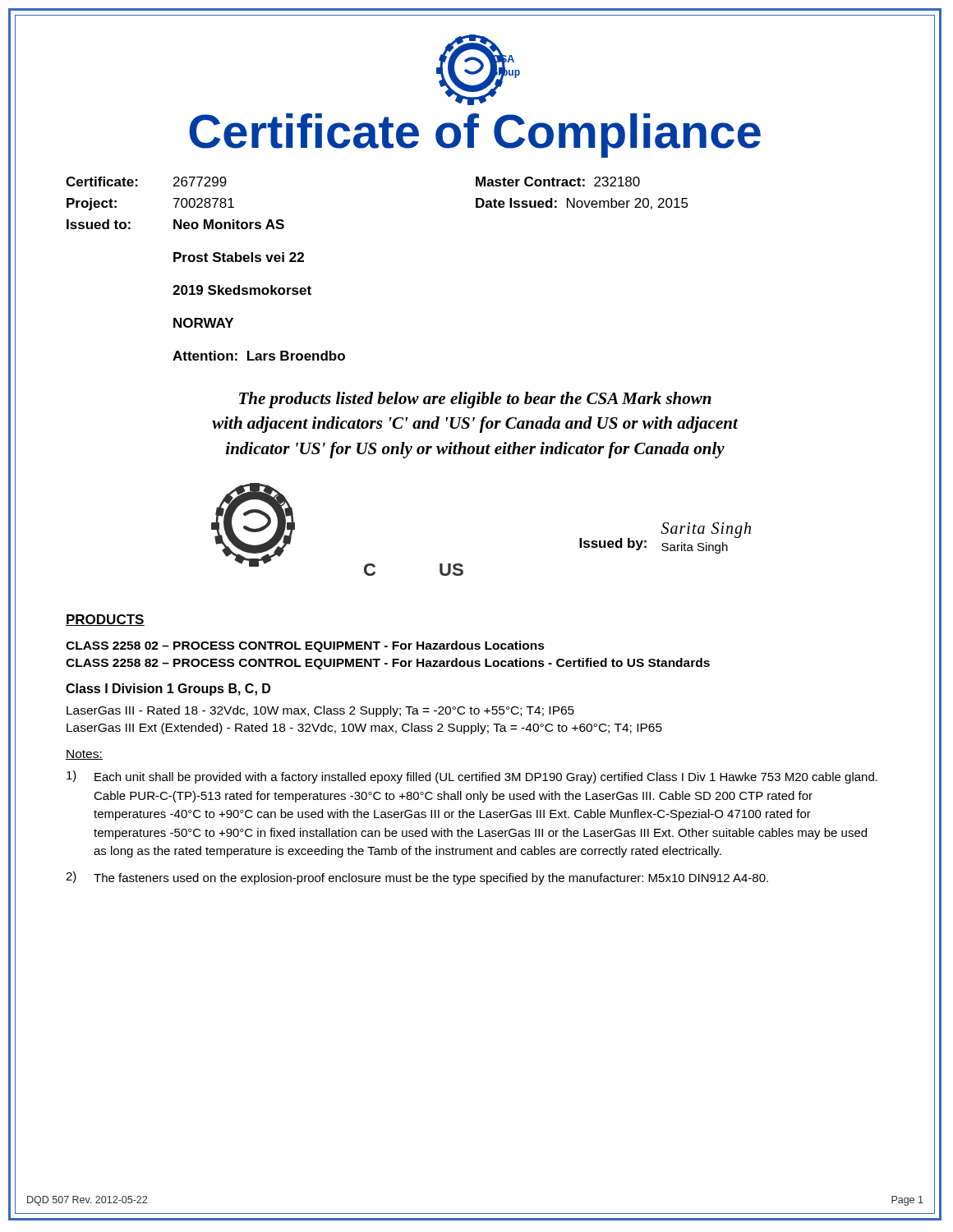The width and height of the screenshot is (953, 1232).
Task: Point to the block beginning "2) The fasteners used on"
Action: click(475, 878)
